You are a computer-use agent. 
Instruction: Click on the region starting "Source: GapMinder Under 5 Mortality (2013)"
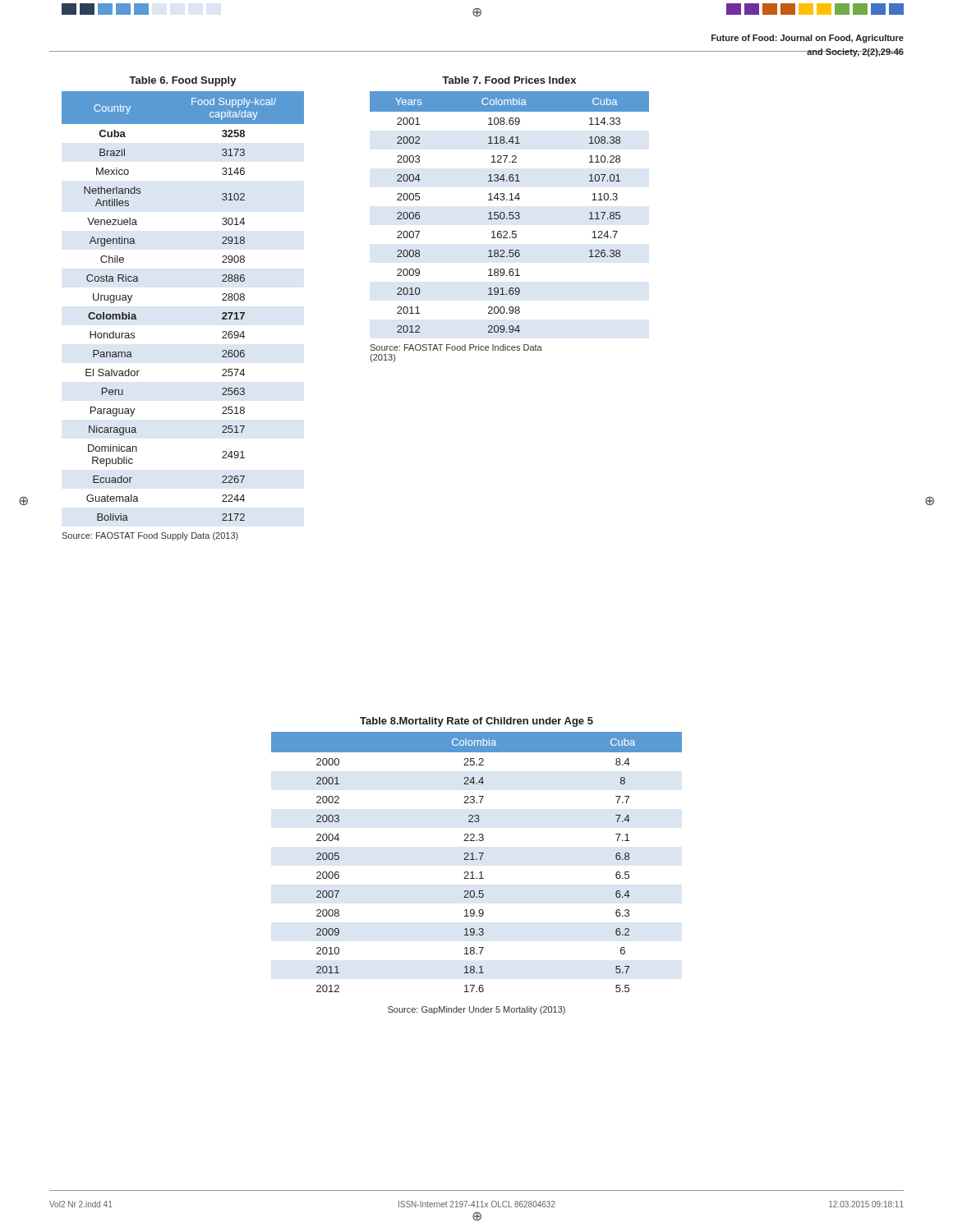point(476,1009)
